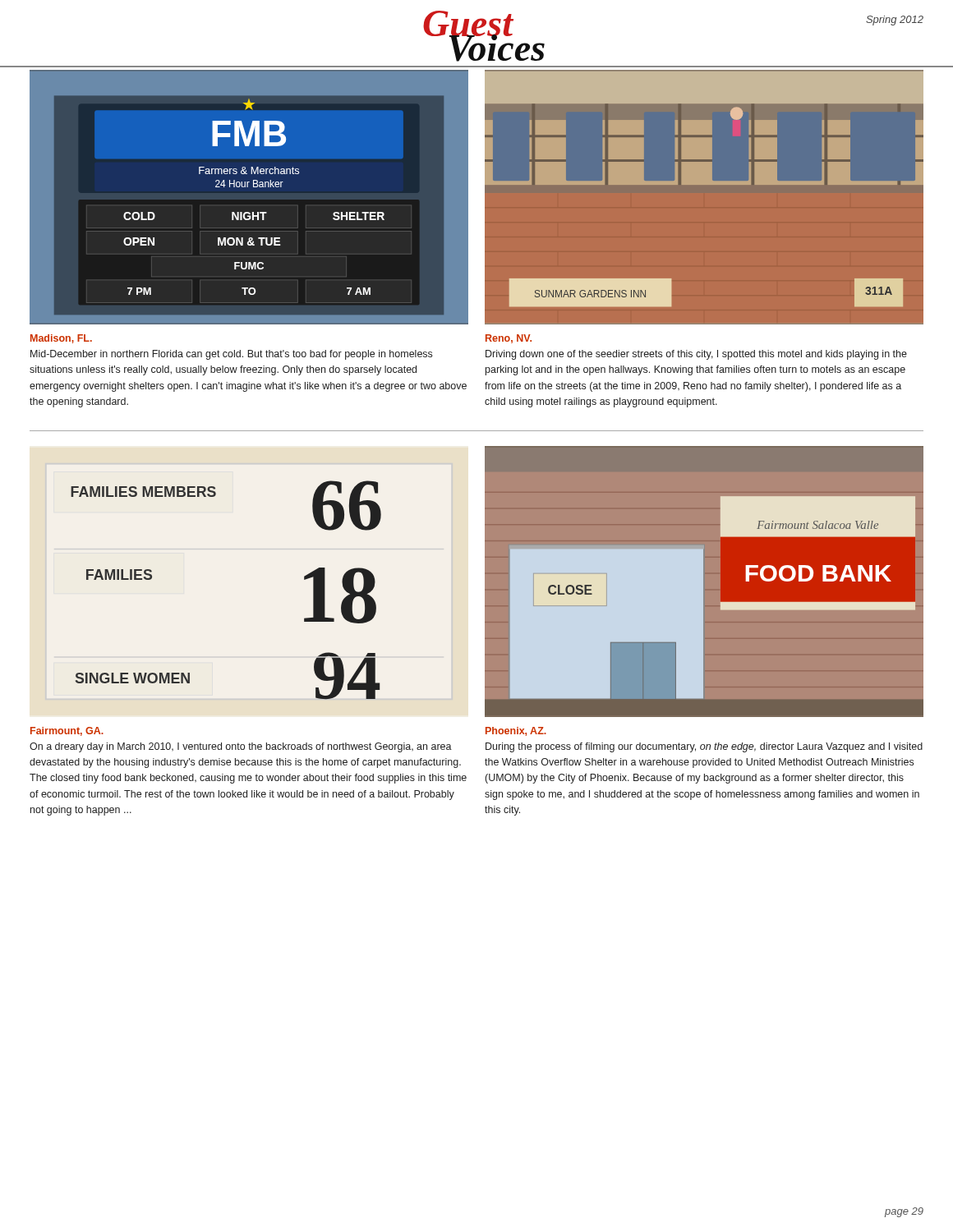
Task: Locate the text "Phoenix, AZ."
Action: (x=516, y=731)
